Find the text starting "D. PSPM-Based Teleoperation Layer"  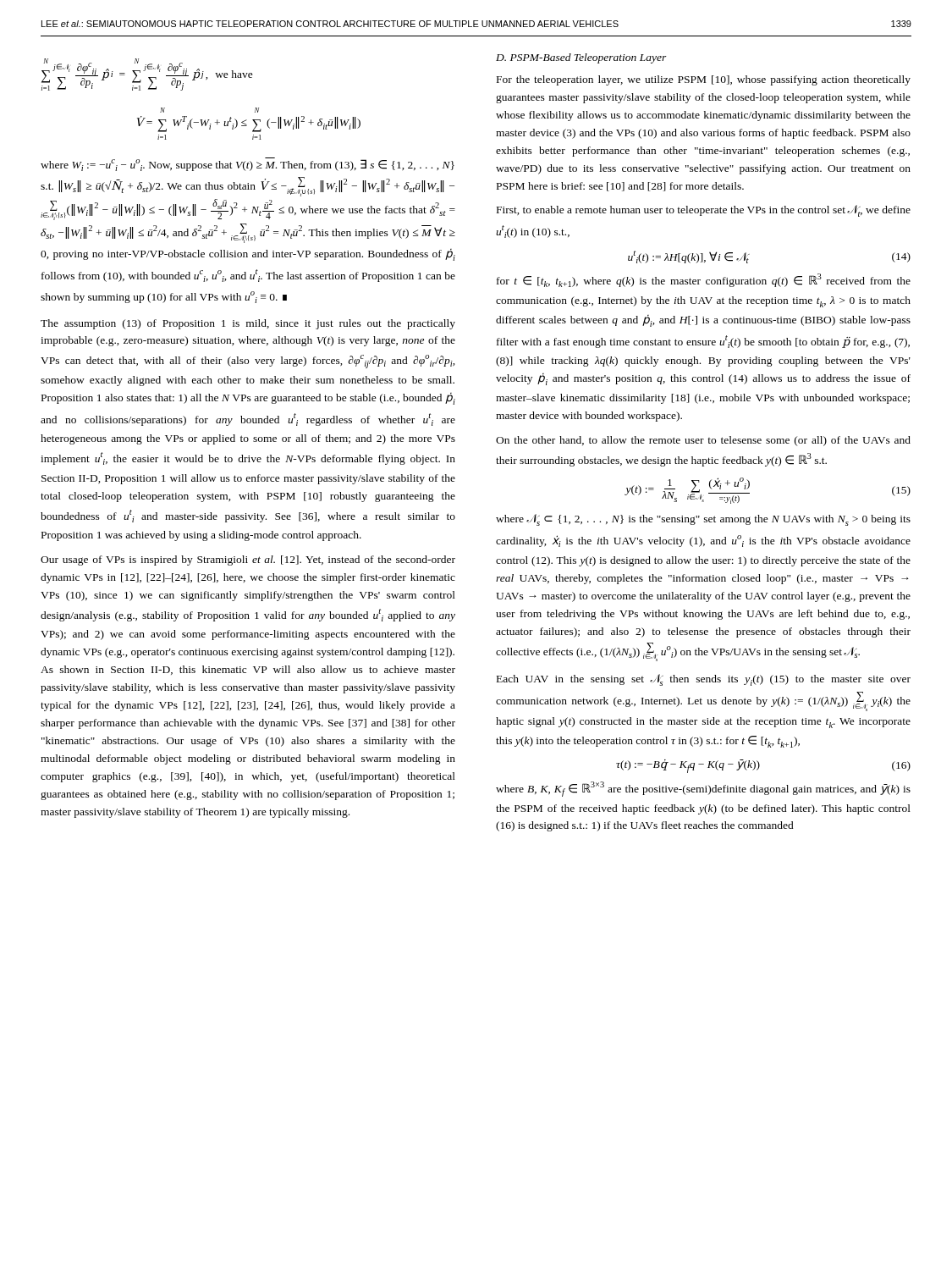pyautogui.click(x=581, y=57)
